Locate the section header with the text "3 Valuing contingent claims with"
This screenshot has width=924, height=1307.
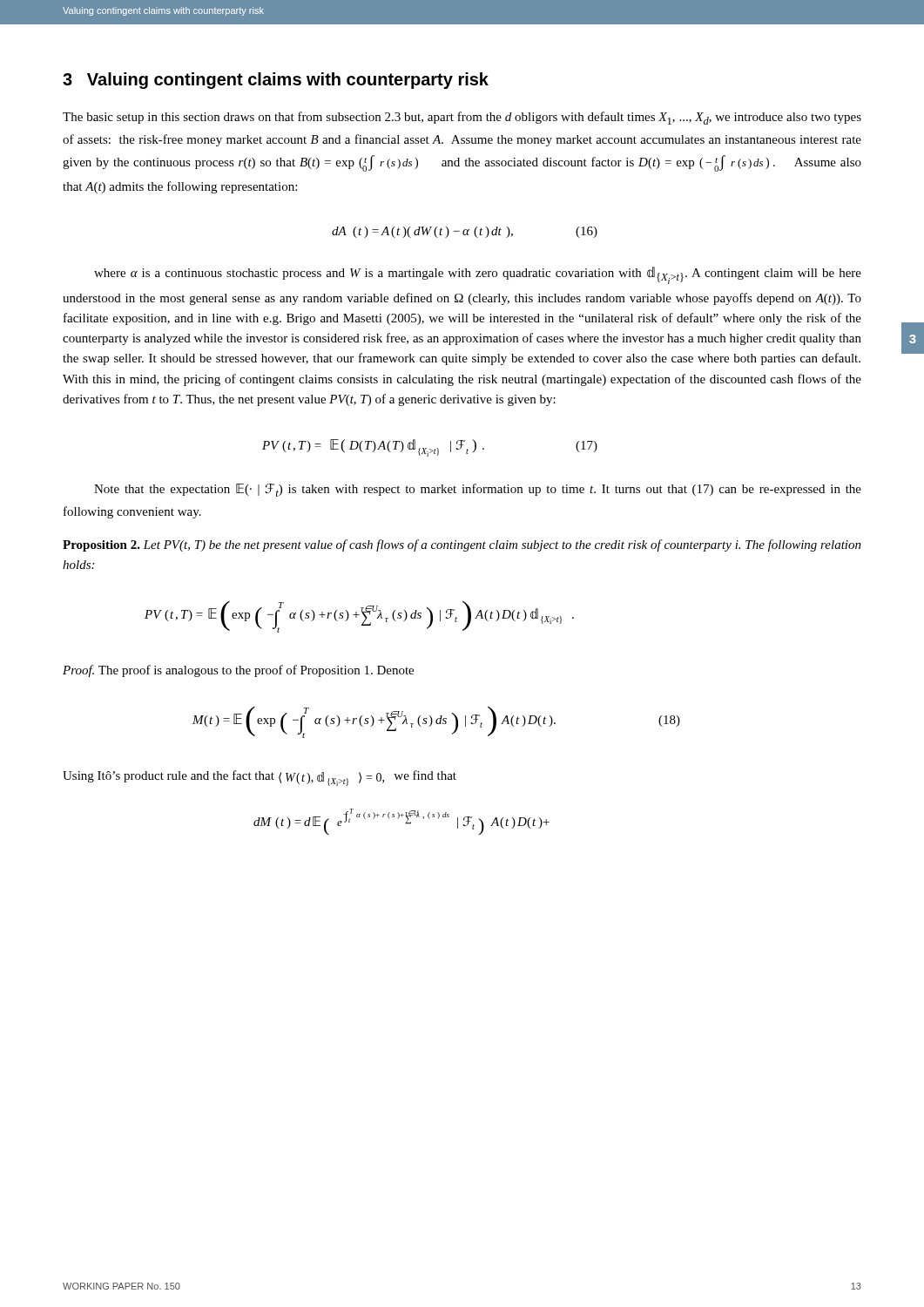pyautogui.click(x=462, y=80)
